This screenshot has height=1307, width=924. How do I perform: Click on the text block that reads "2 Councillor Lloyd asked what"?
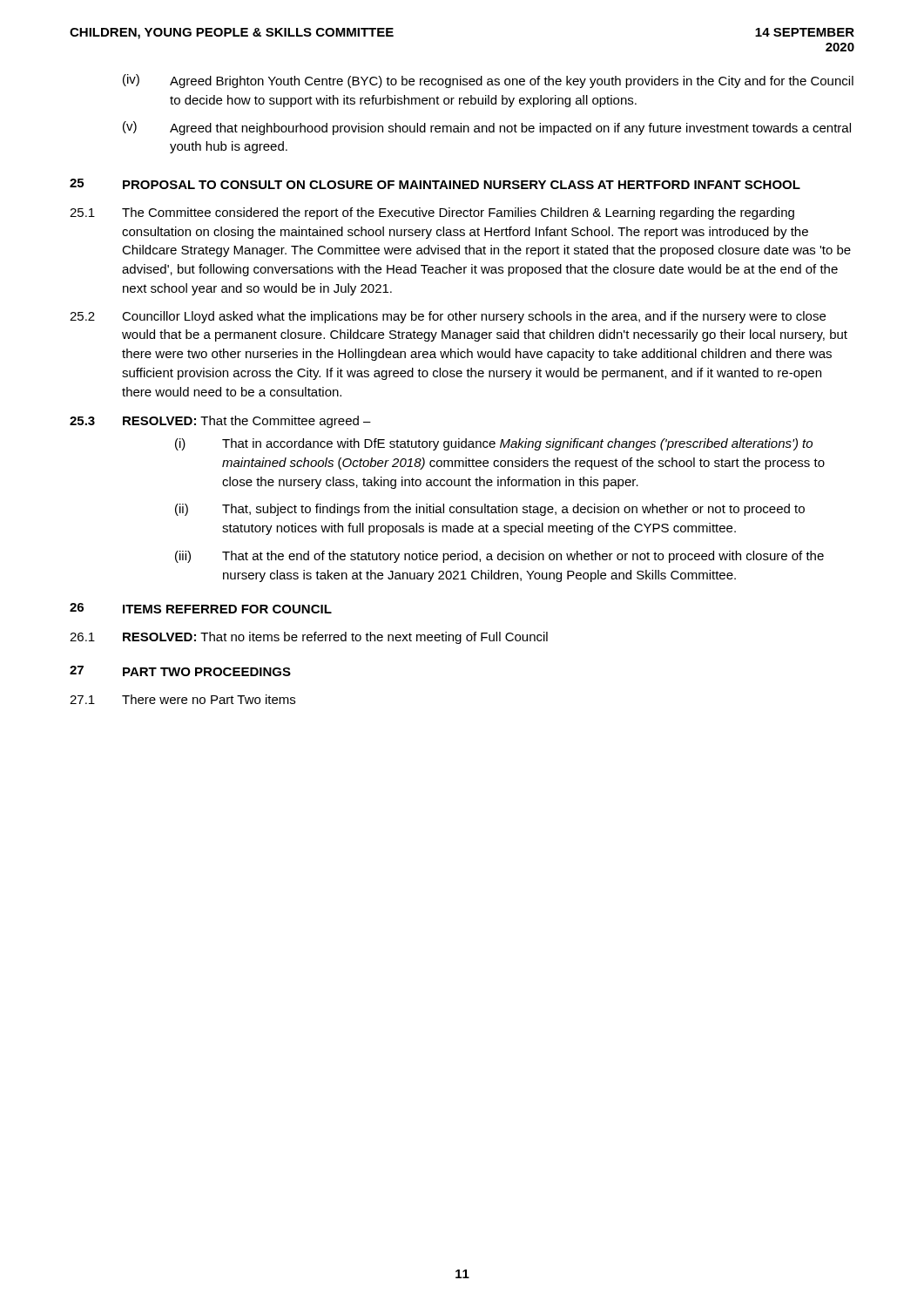462,354
